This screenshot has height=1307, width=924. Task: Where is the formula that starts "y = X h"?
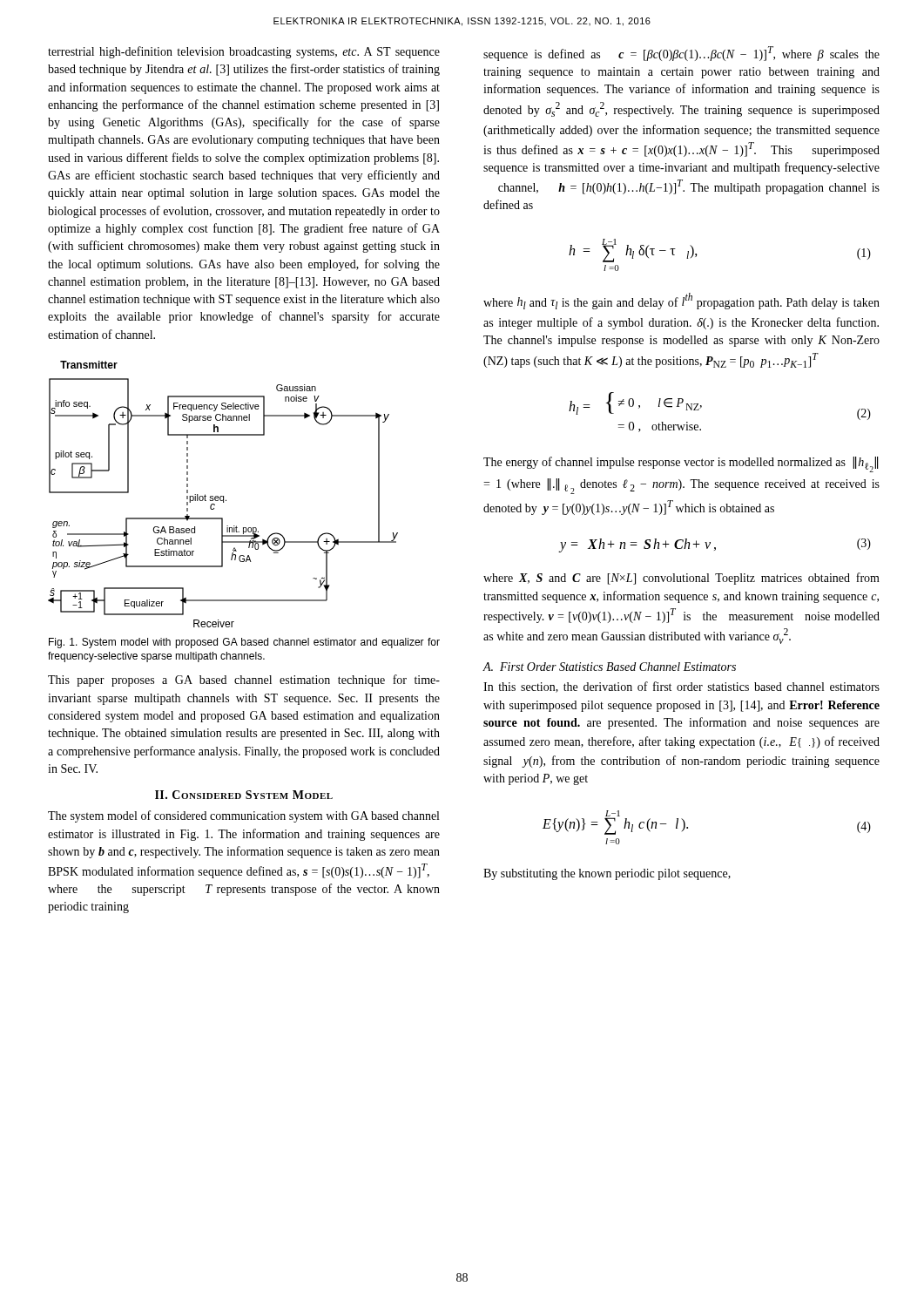(x=706, y=544)
